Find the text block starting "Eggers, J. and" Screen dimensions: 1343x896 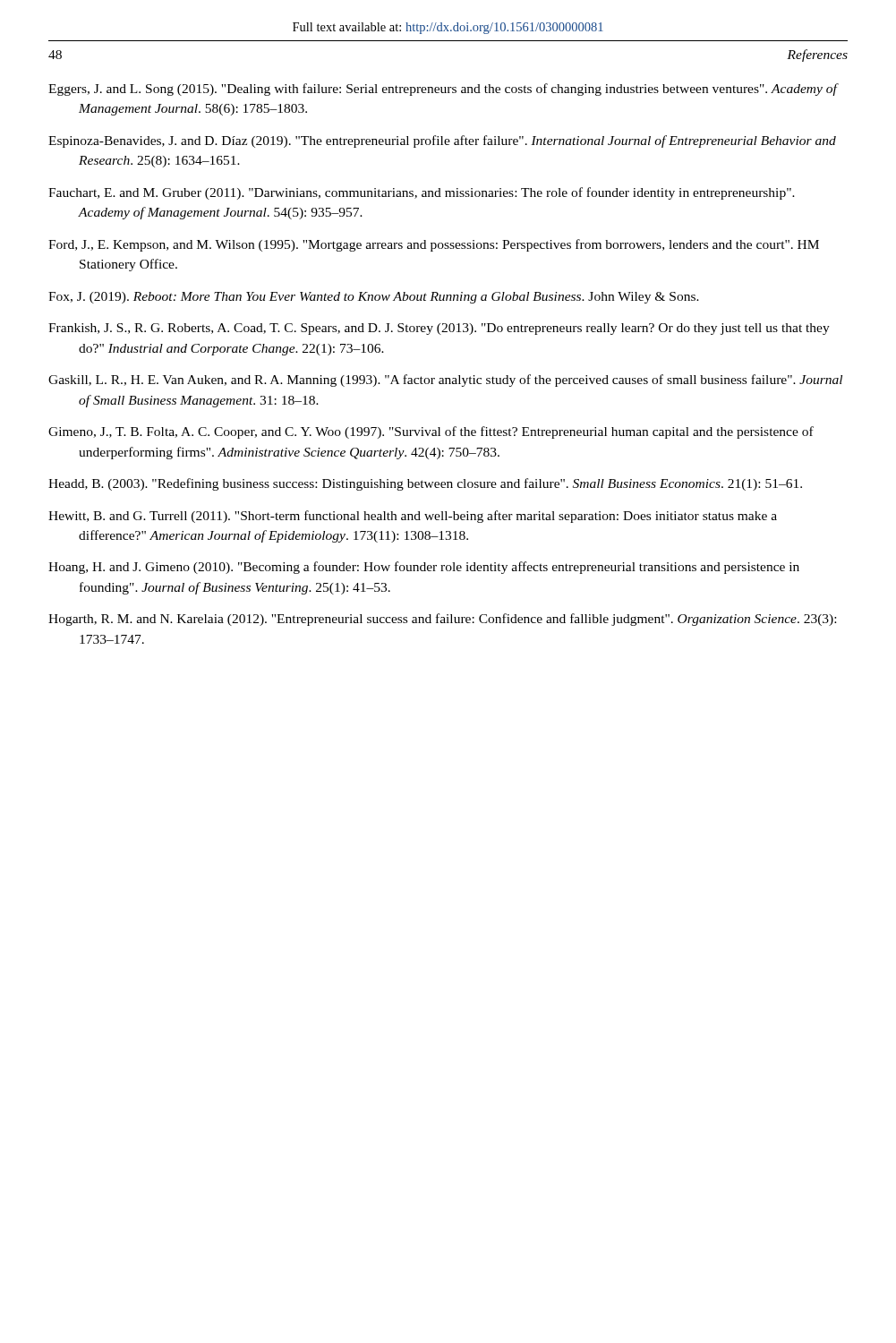443,98
